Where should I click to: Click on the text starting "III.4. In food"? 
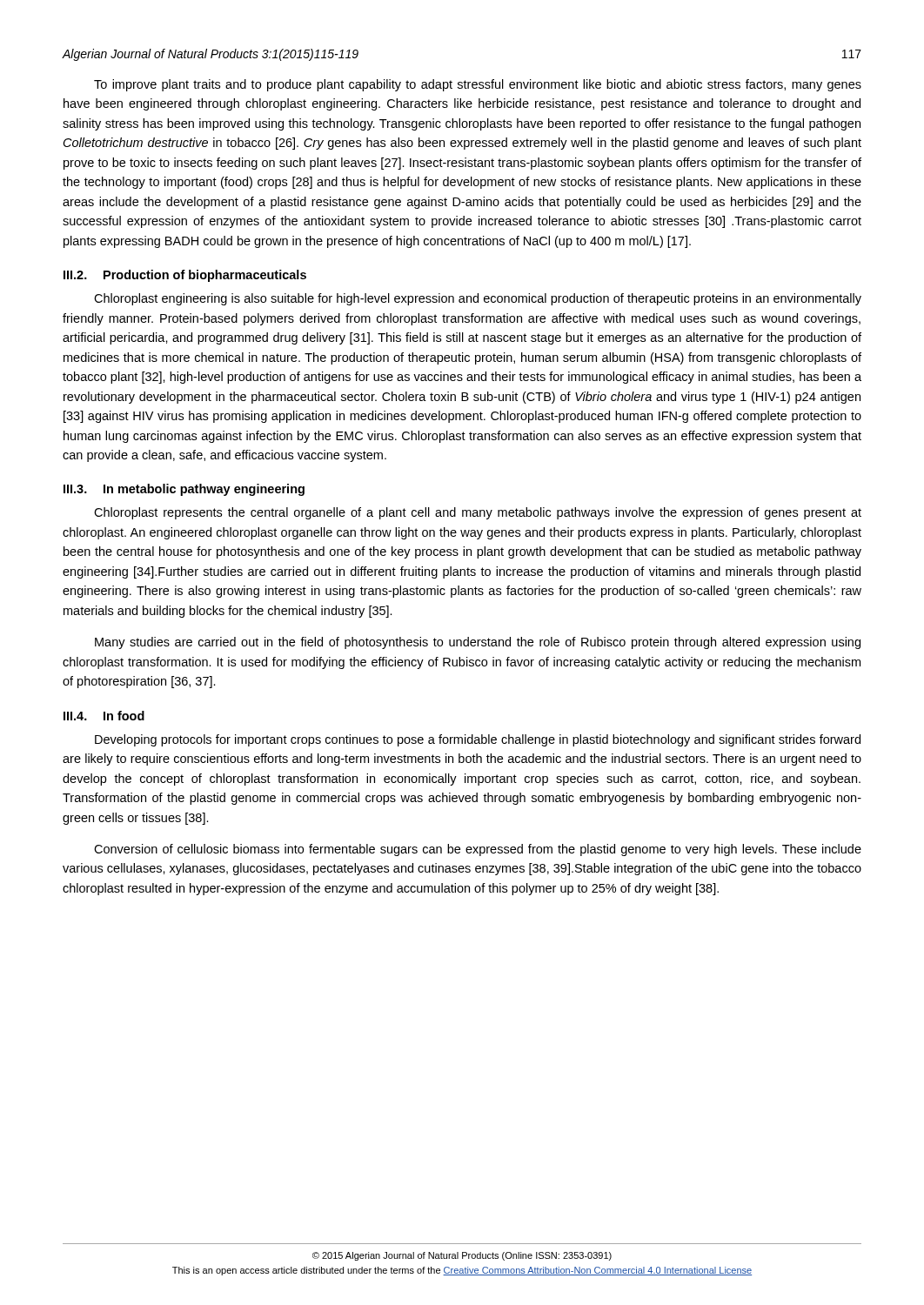point(104,716)
